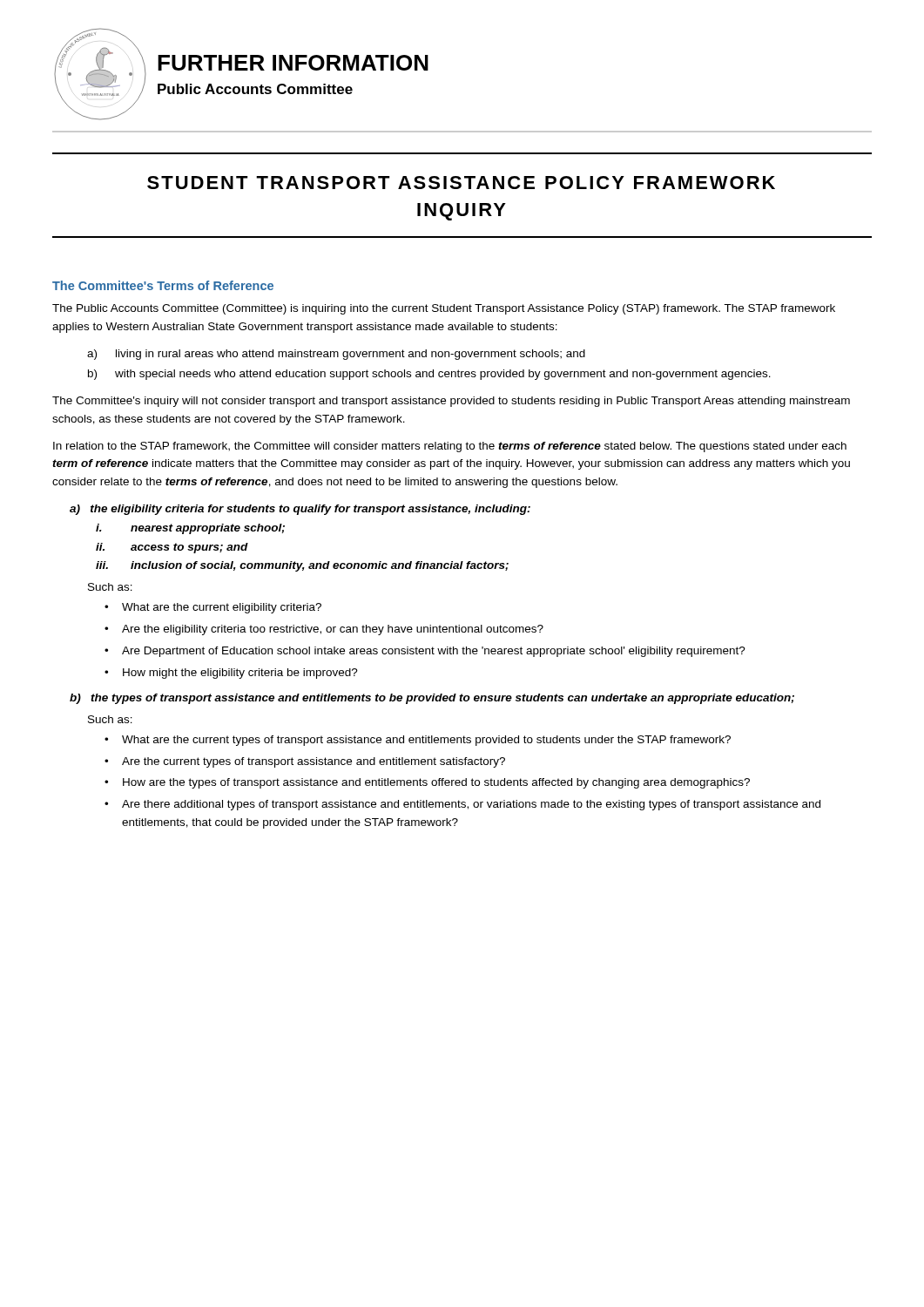Select the list item that reads "• How are"
The height and width of the screenshot is (1307, 924).
pyautogui.click(x=488, y=783)
